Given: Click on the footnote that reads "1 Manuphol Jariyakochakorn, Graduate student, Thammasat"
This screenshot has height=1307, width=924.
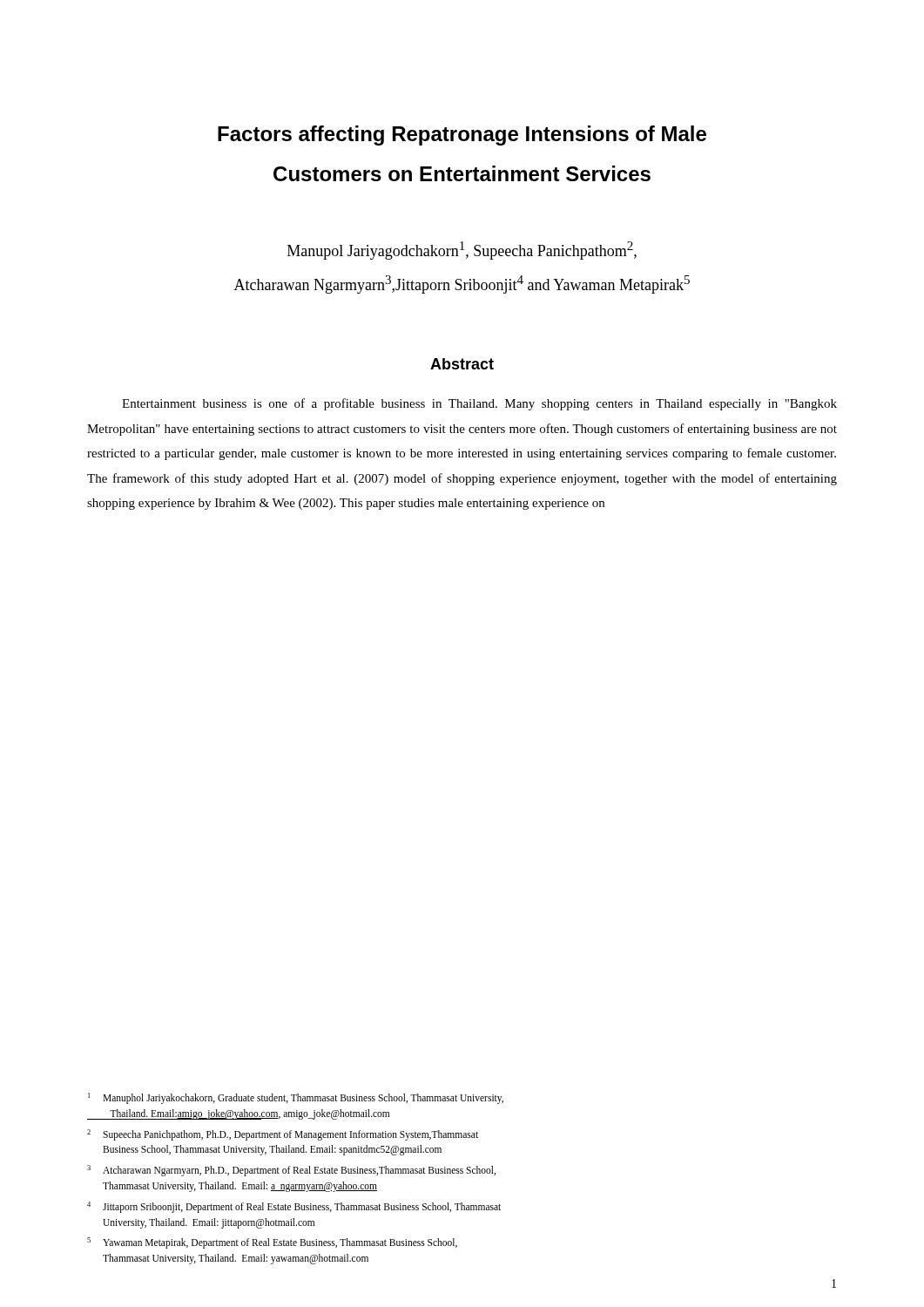Looking at the screenshot, I should (x=462, y=1106).
